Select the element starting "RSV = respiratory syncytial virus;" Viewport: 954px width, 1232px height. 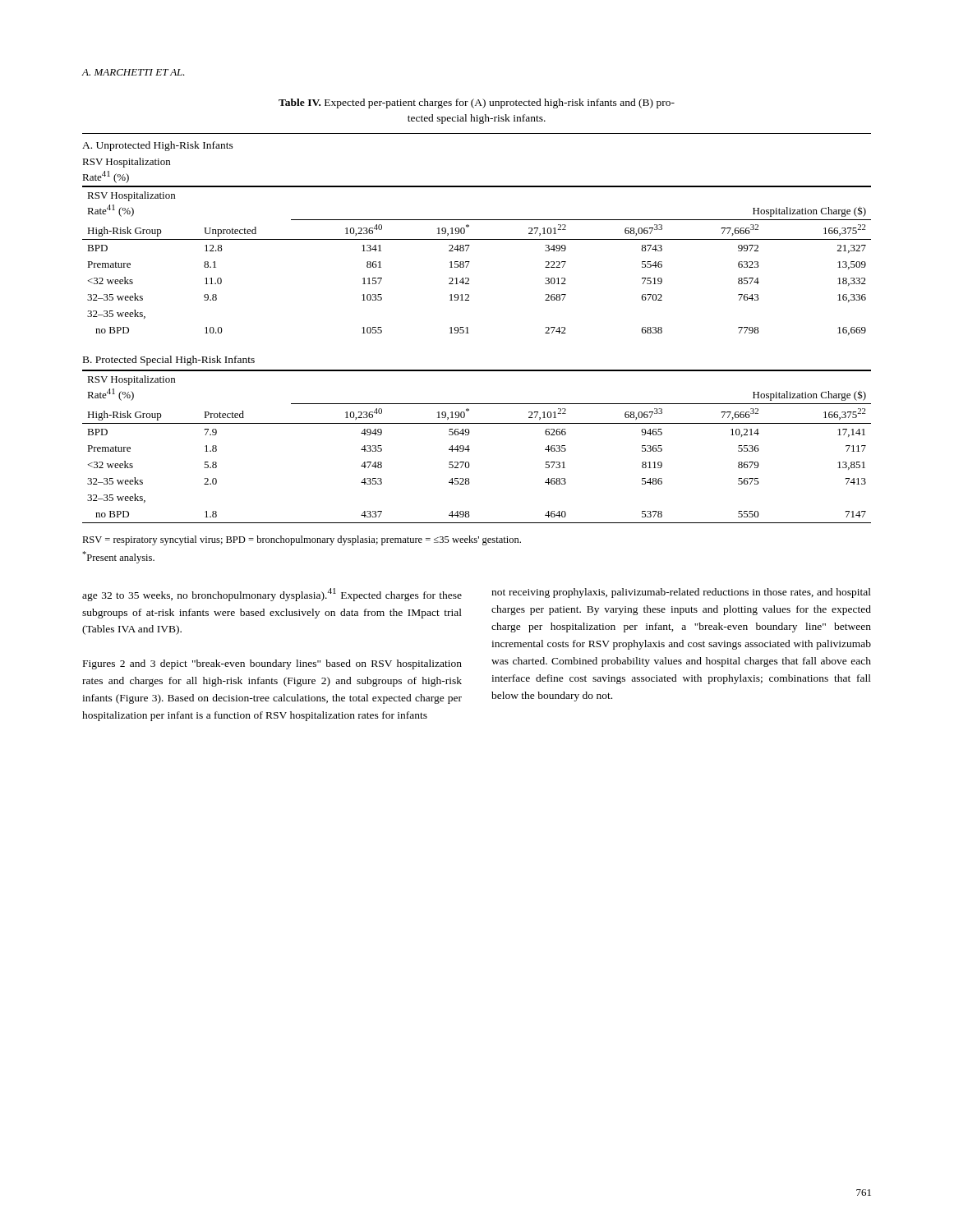302,549
